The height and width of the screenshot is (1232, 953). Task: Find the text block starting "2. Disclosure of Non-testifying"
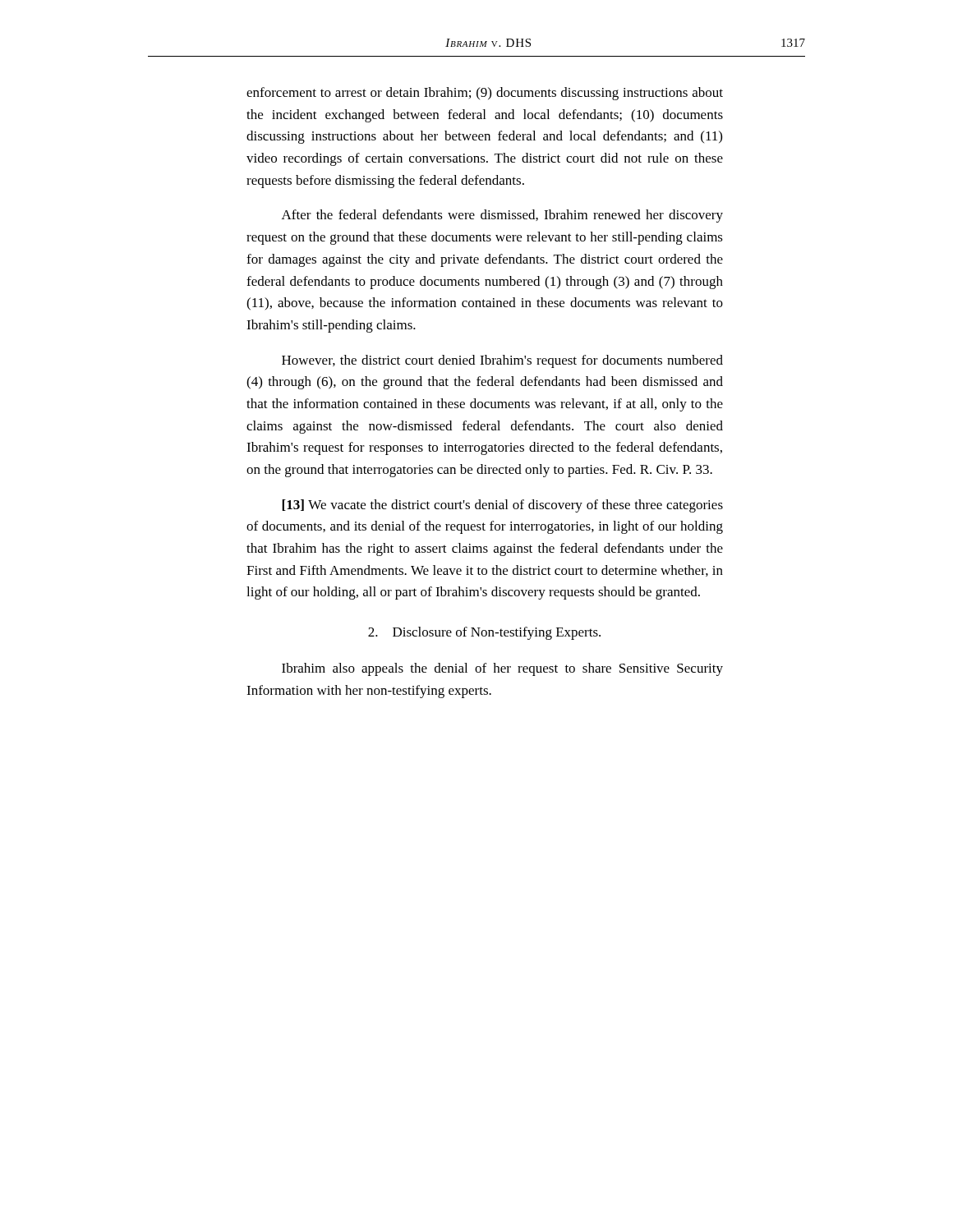(x=485, y=632)
